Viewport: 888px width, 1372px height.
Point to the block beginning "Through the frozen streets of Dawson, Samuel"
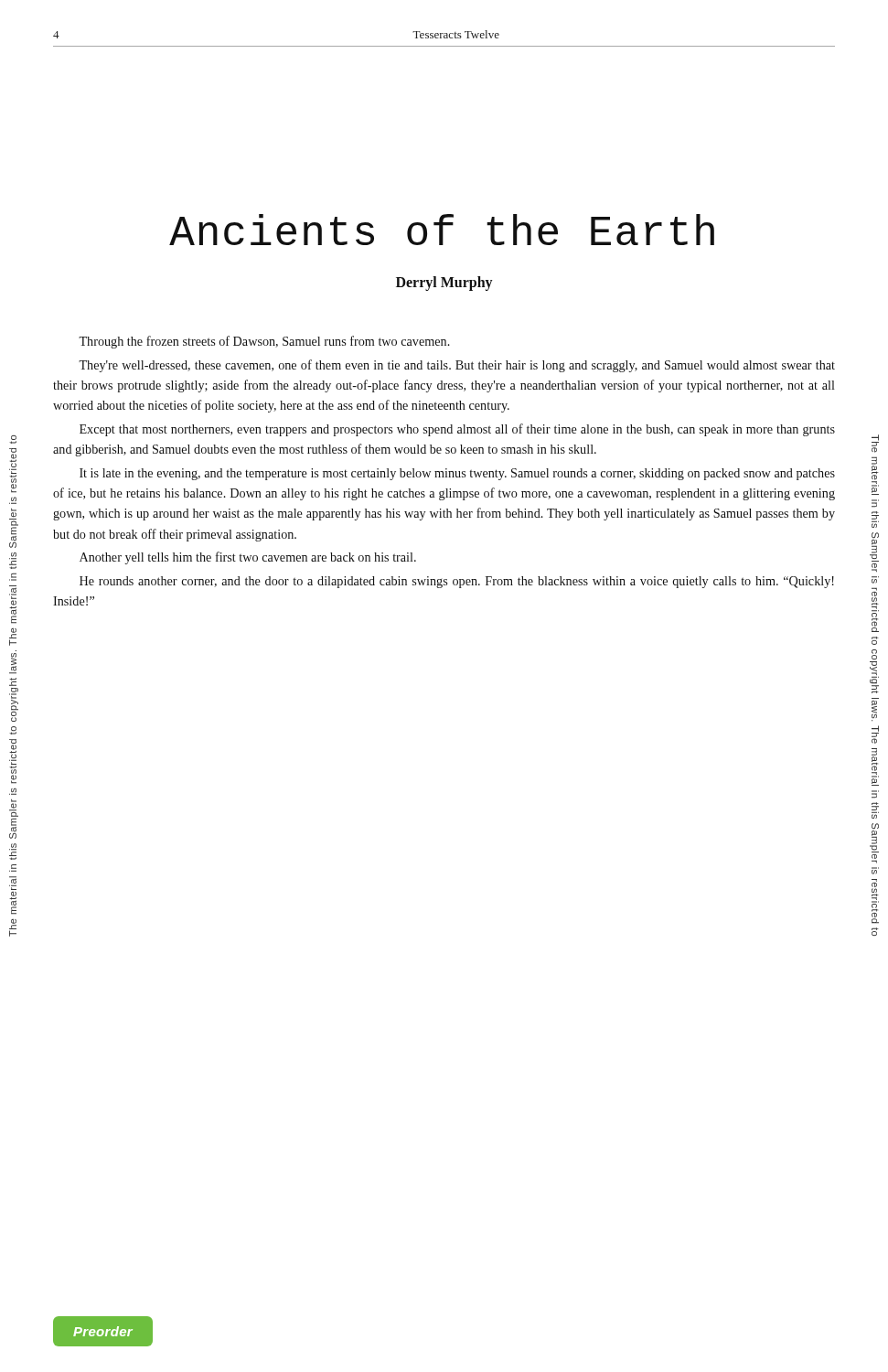point(444,471)
